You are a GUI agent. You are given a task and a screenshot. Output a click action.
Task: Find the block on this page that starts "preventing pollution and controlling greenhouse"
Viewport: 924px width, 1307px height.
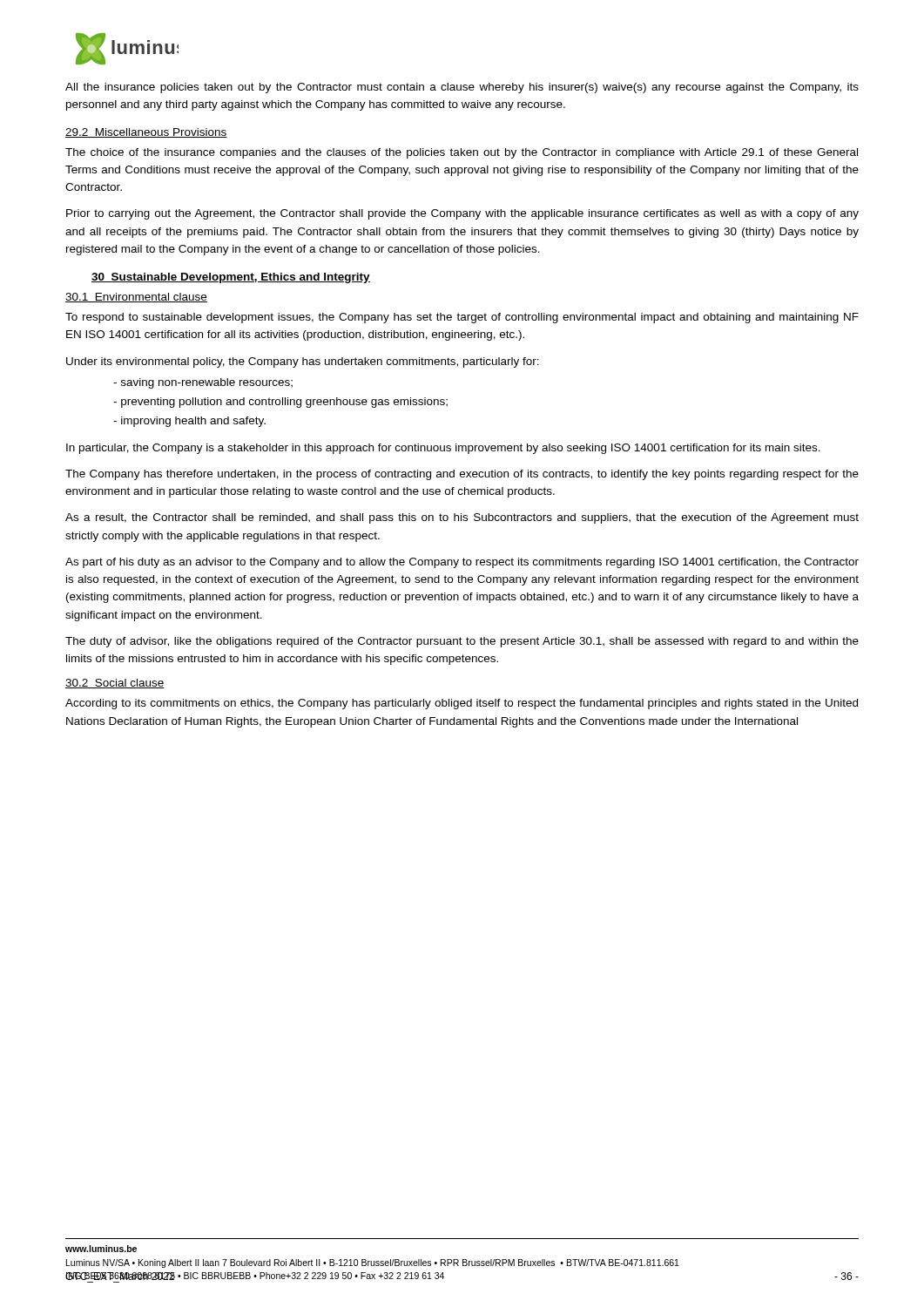284,401
